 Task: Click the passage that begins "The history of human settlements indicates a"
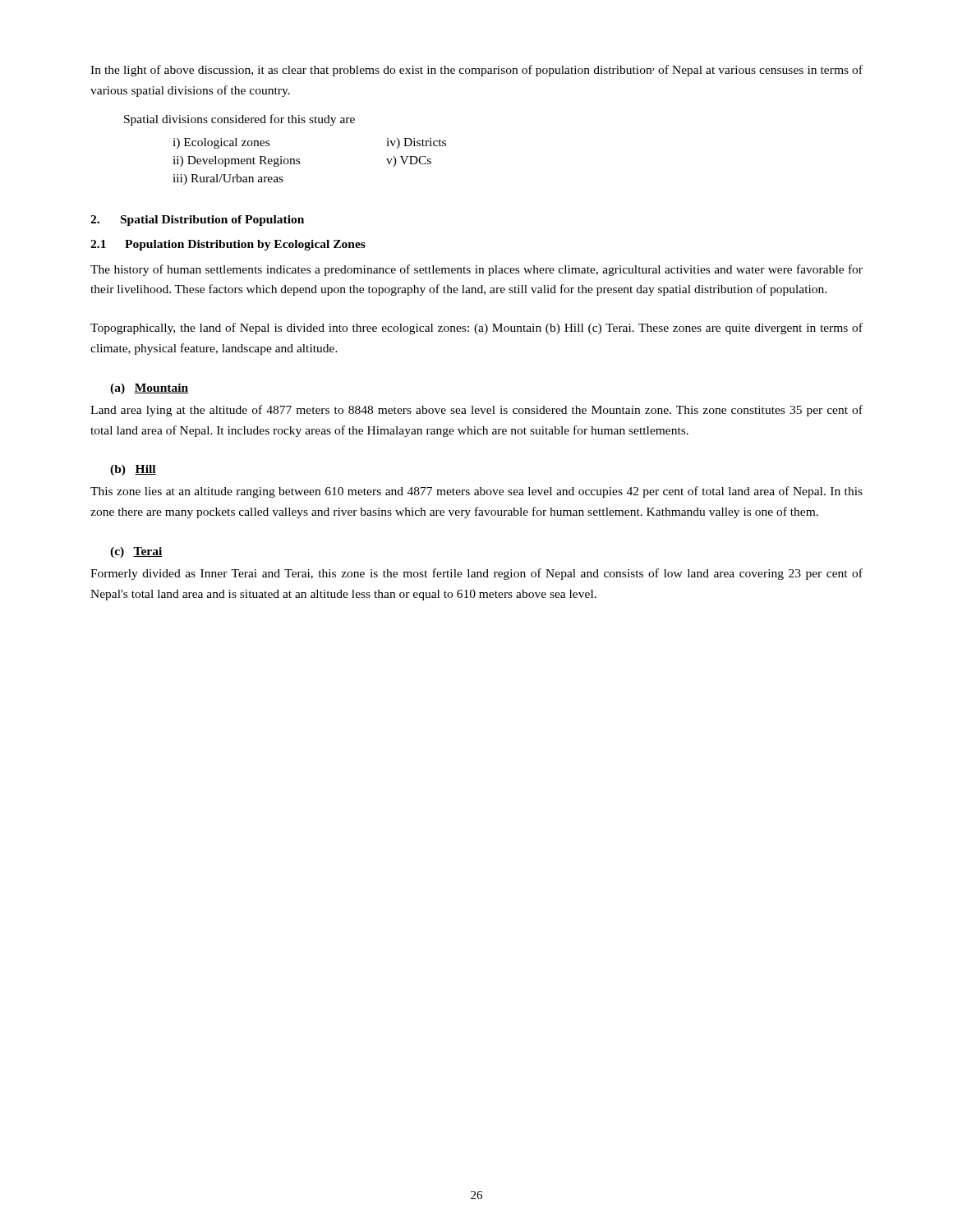tap(476, 280)
